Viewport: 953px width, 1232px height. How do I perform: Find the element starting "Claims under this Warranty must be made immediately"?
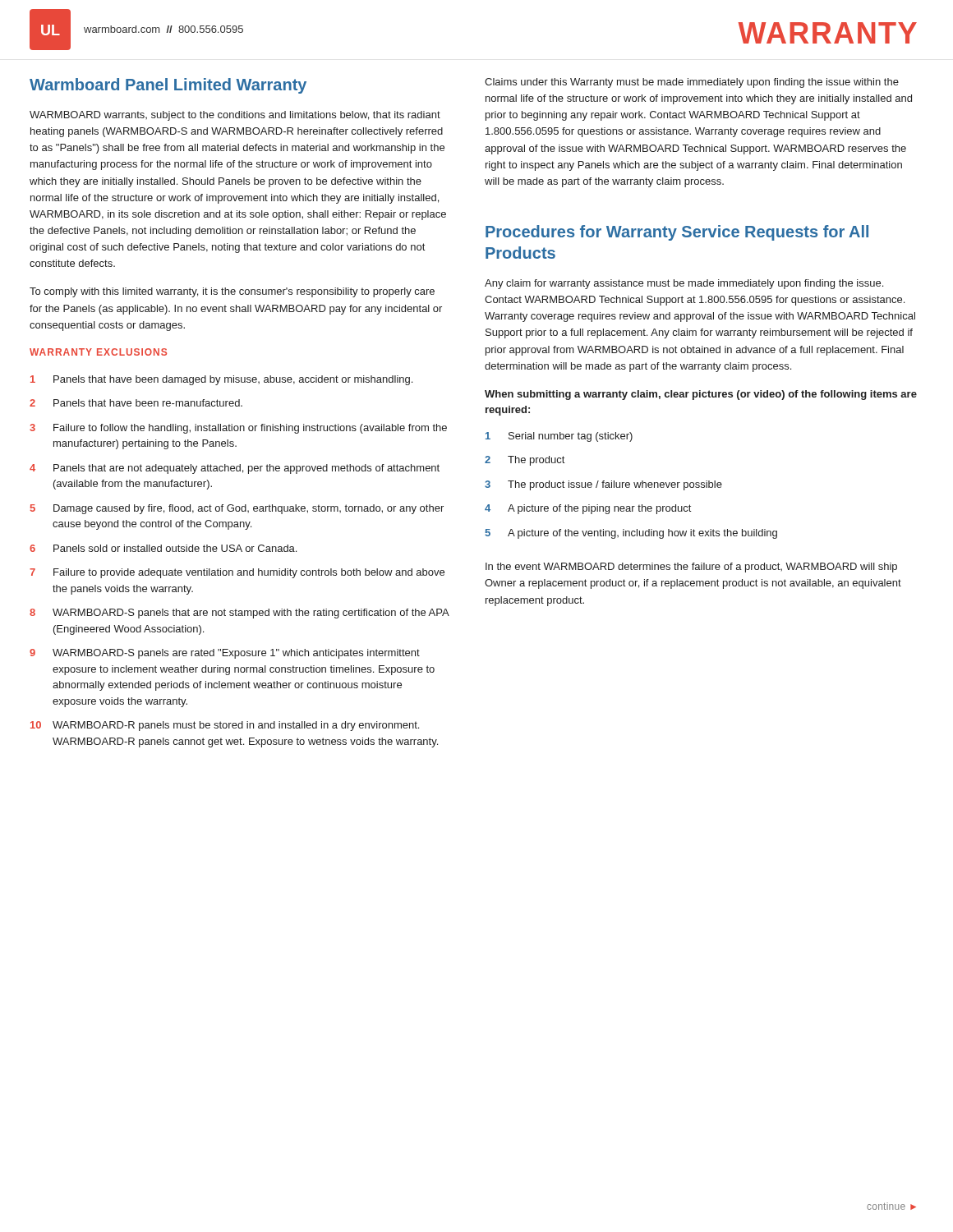click(699, 131)
